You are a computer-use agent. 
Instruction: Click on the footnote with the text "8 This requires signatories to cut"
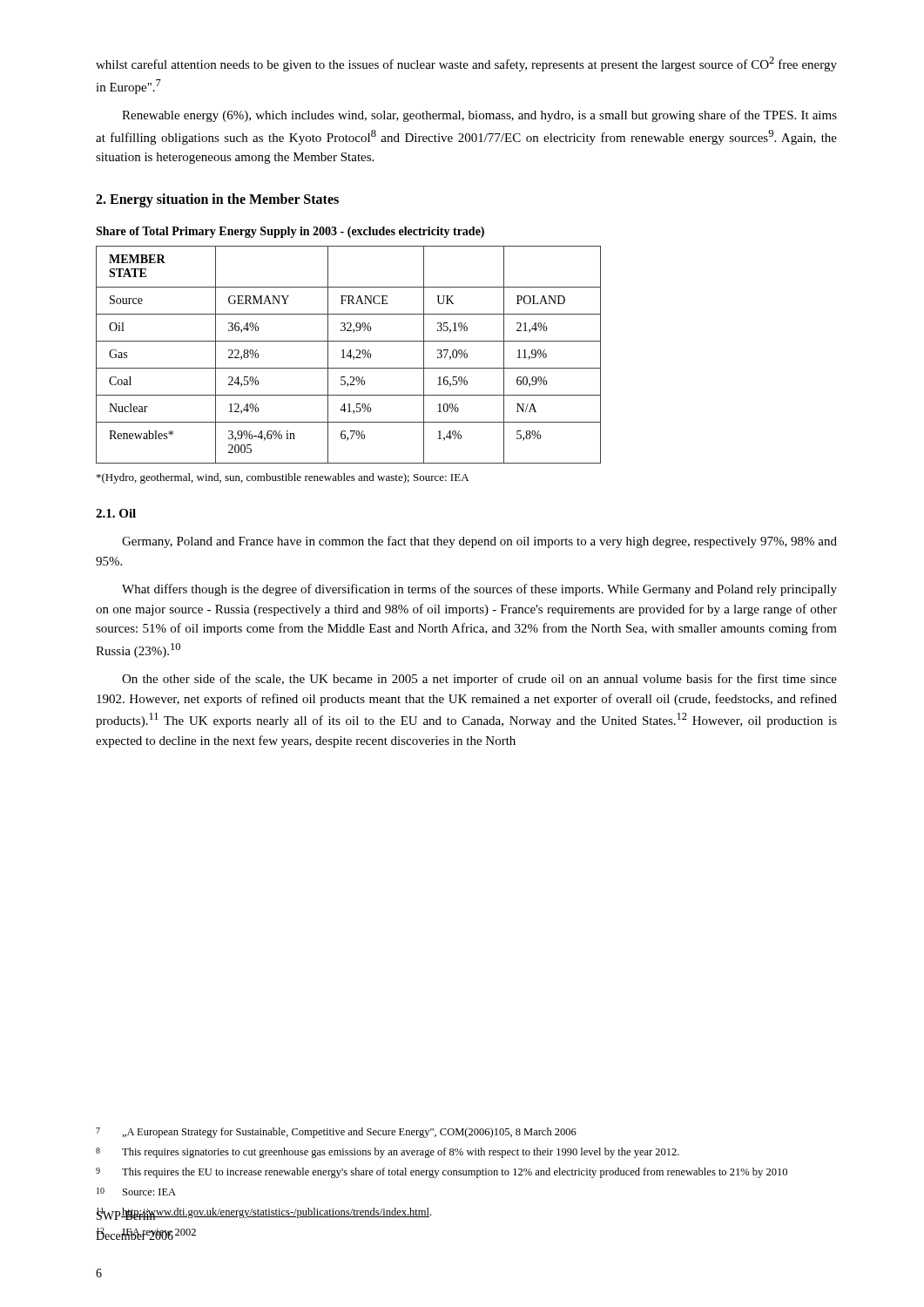[466, 1153]
